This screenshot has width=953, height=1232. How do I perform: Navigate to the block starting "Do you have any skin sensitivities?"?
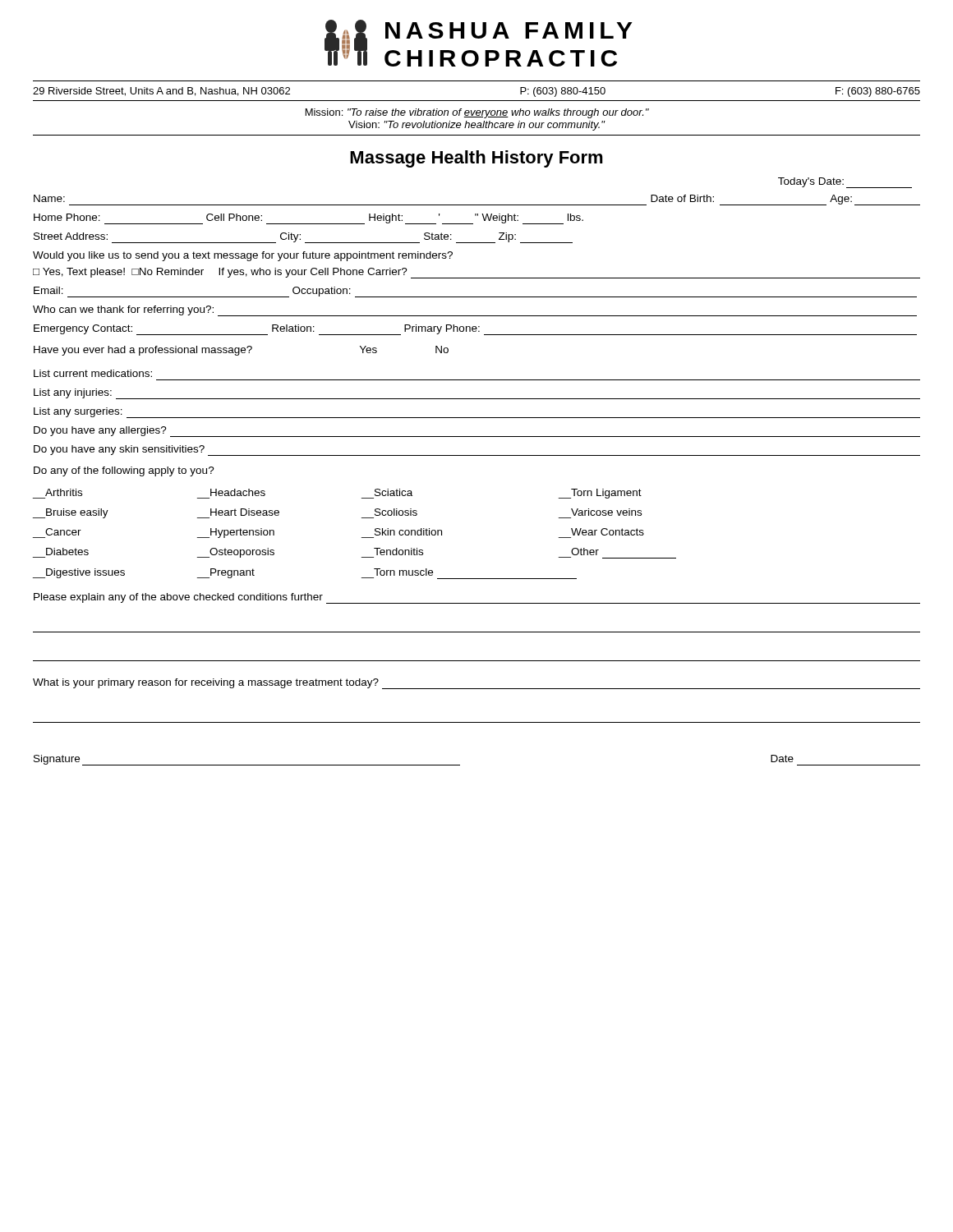[476, 449]
